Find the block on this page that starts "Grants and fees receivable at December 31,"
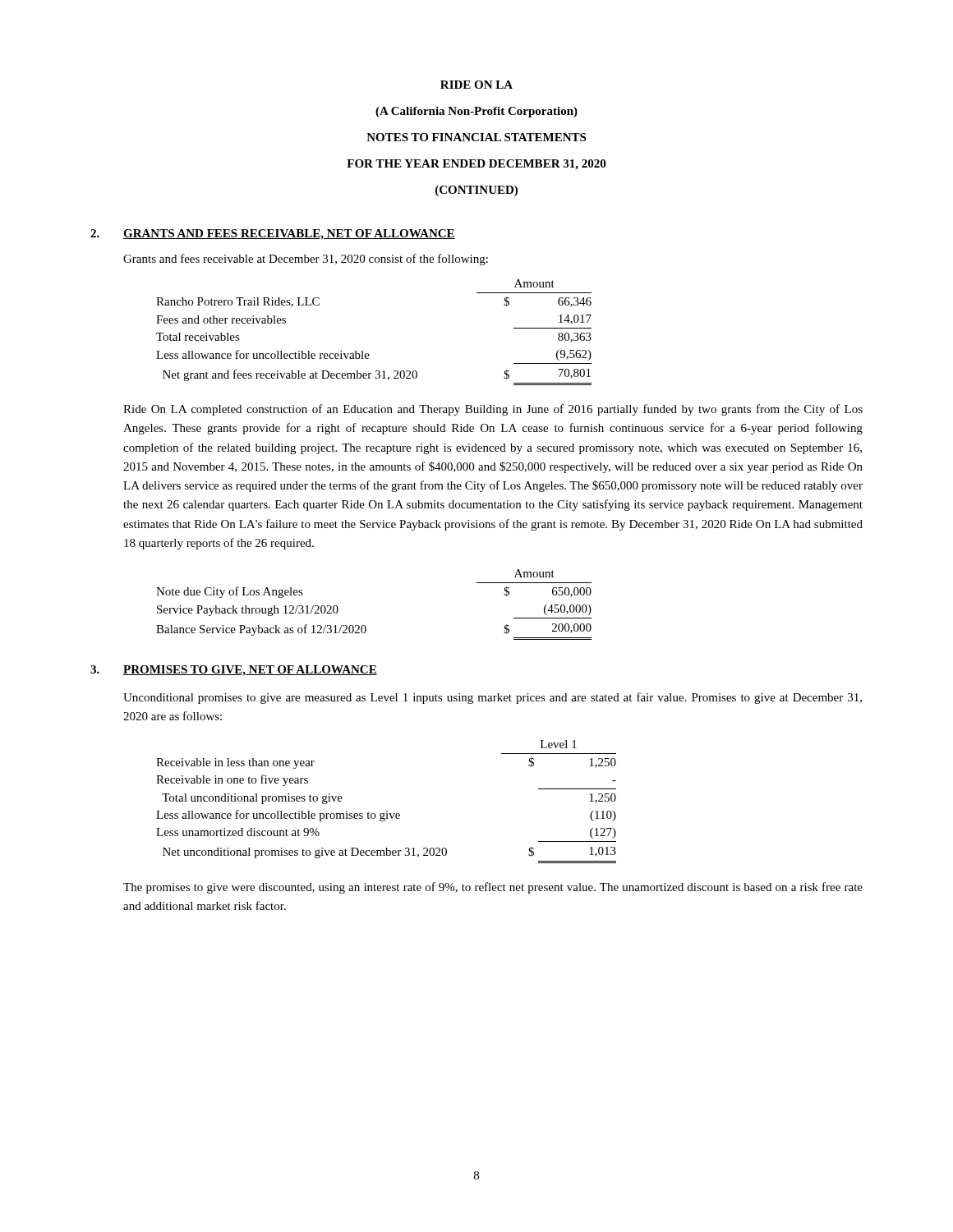This screenshot has height=1232, width=953. [306, 259]
